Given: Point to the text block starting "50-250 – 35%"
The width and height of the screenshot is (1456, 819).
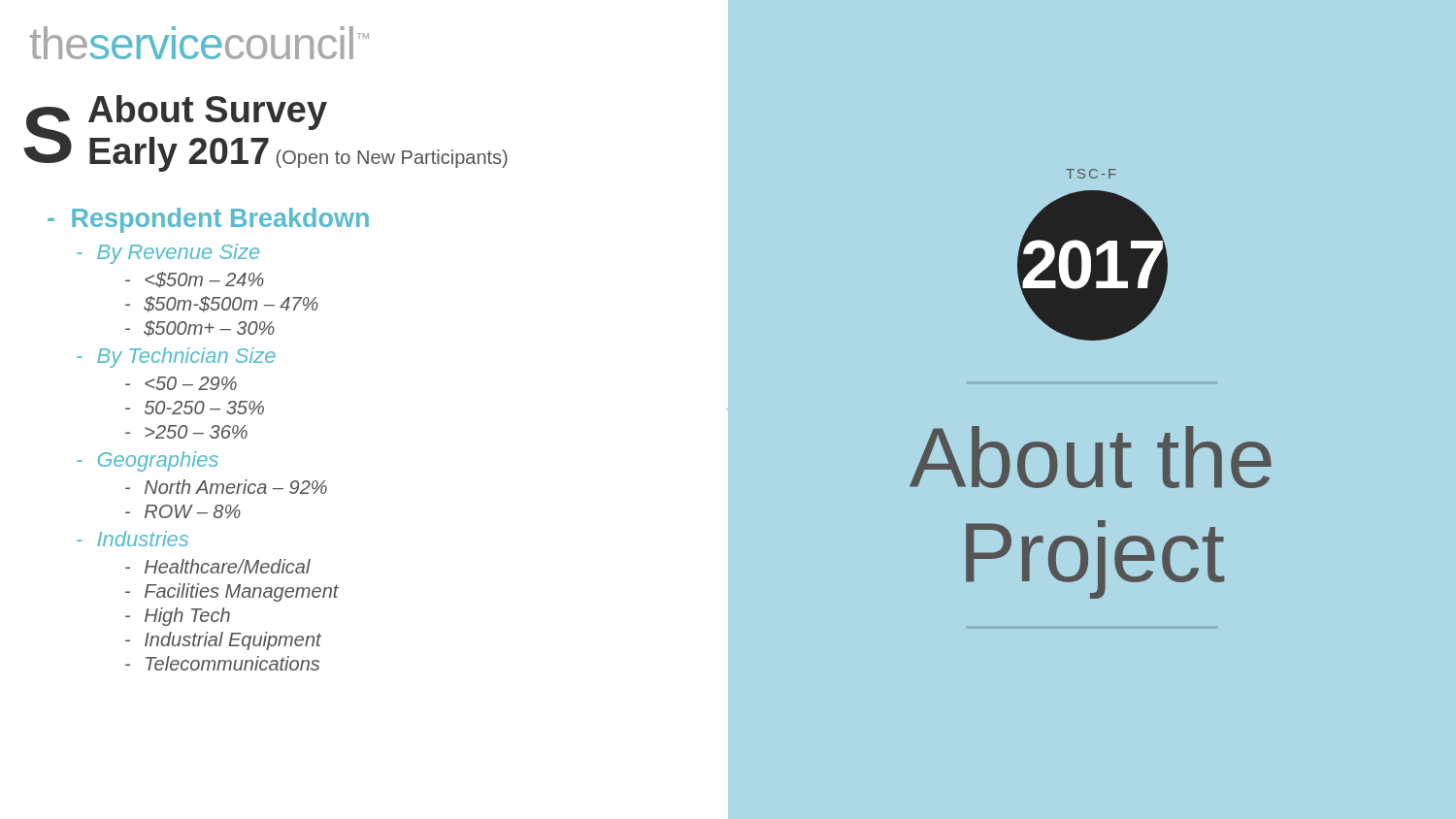Looking at the screenshot, I should point(195,408).
